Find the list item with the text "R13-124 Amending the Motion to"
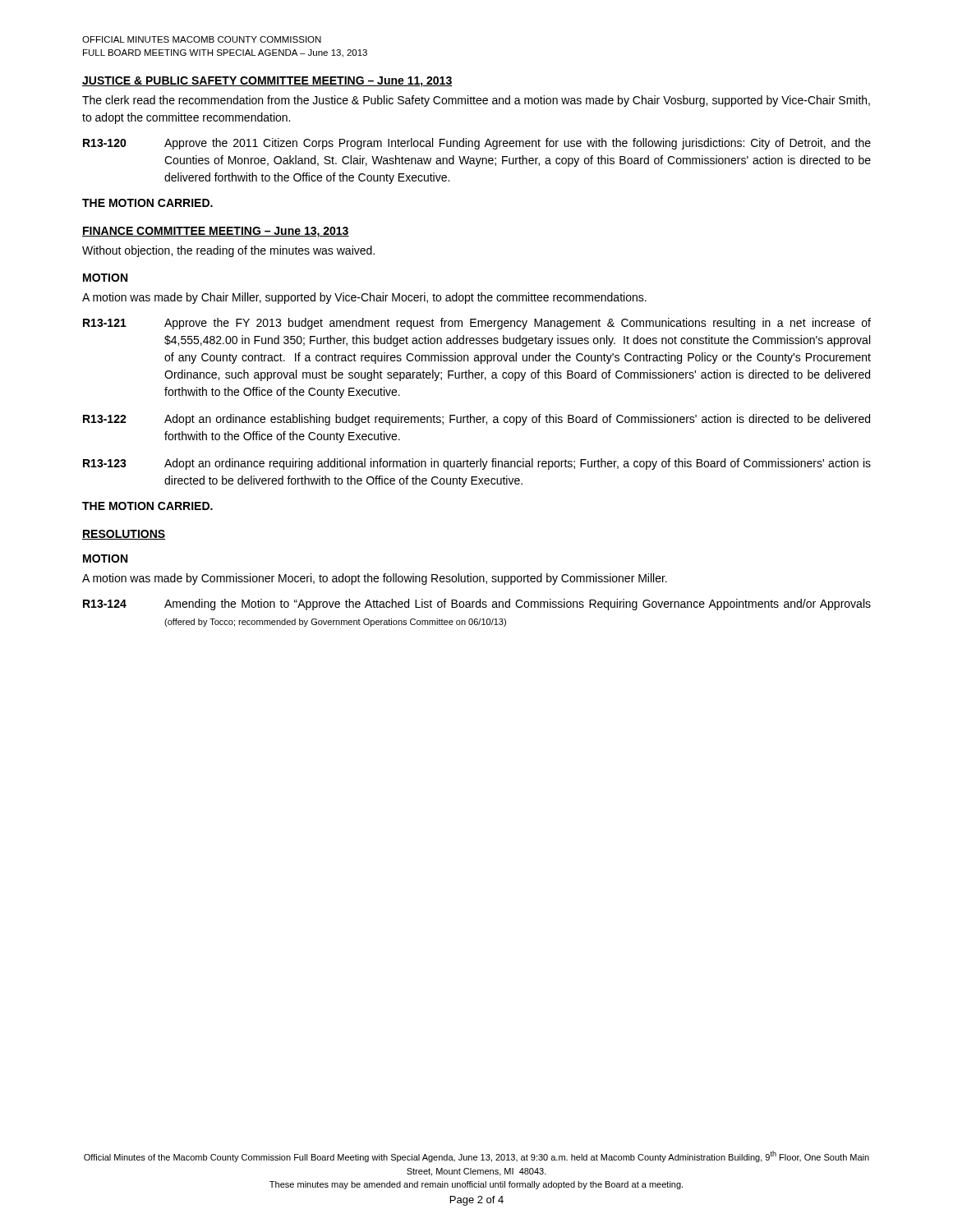The height and width of the screenshot is (1232, 953). [476, 613]
